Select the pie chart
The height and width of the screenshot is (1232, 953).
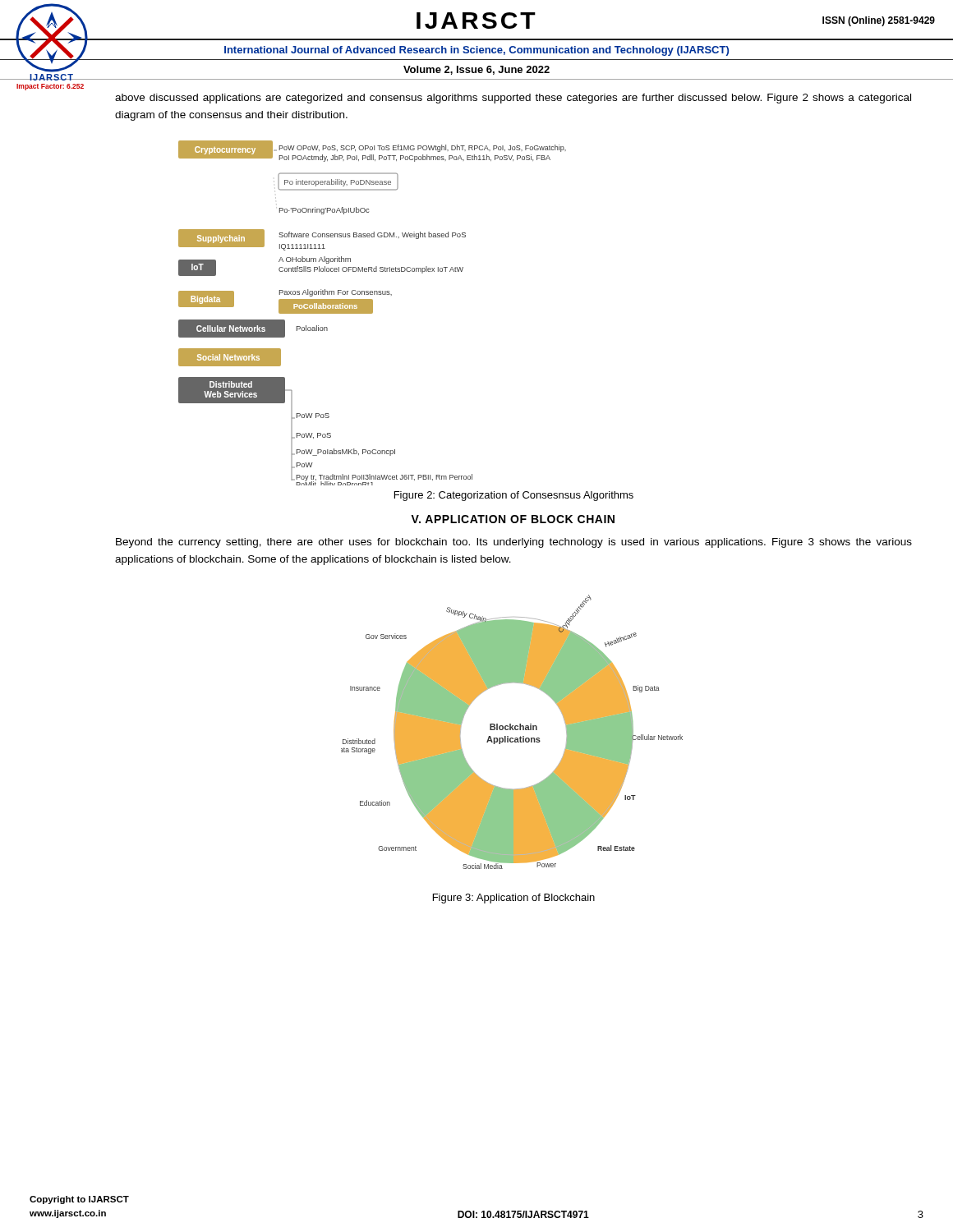513,733
